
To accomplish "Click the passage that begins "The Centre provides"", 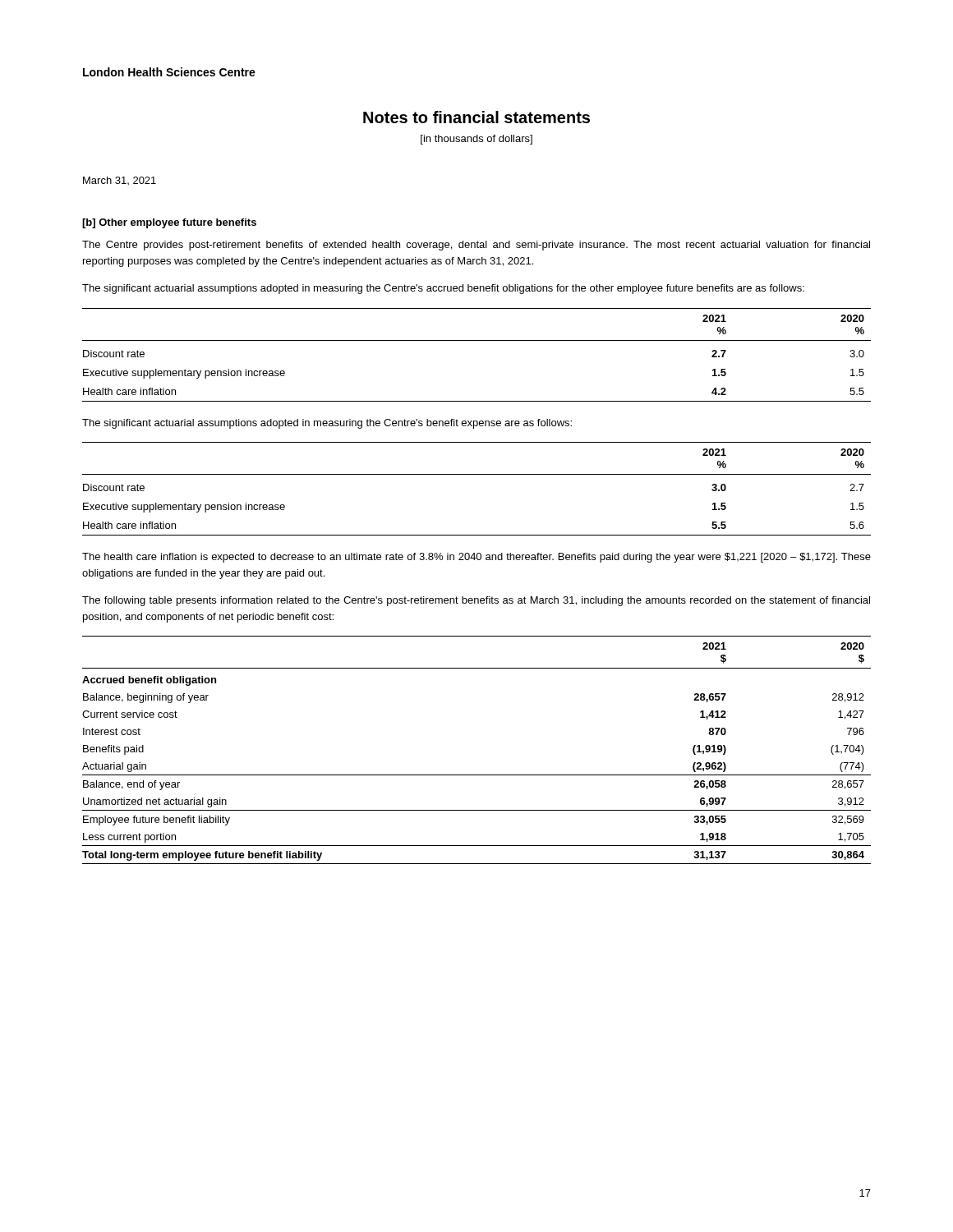I will (x=476, y=252).
